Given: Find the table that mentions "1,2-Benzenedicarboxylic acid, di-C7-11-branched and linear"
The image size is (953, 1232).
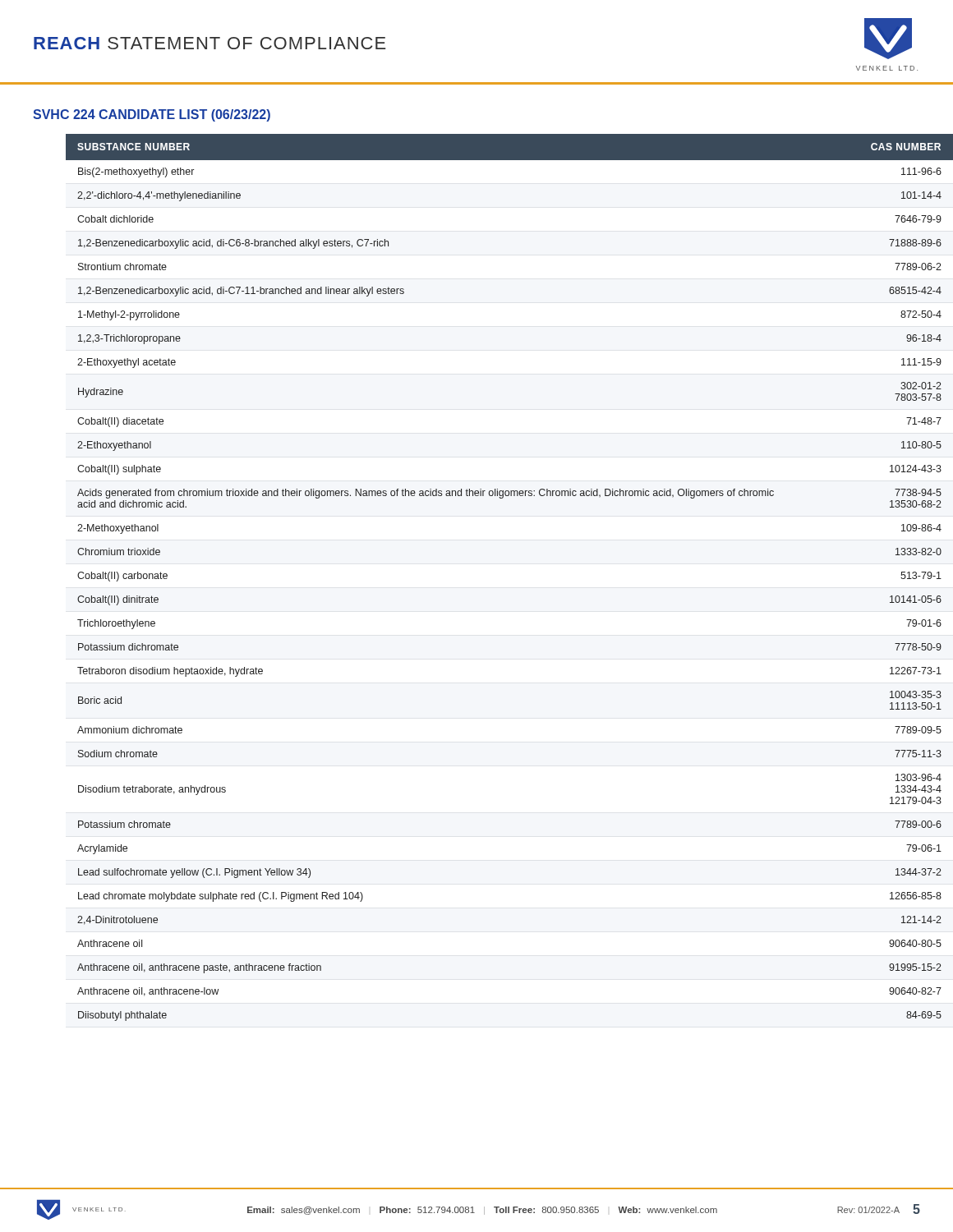Looking at the screenshot, I should [x=476, y=581].
